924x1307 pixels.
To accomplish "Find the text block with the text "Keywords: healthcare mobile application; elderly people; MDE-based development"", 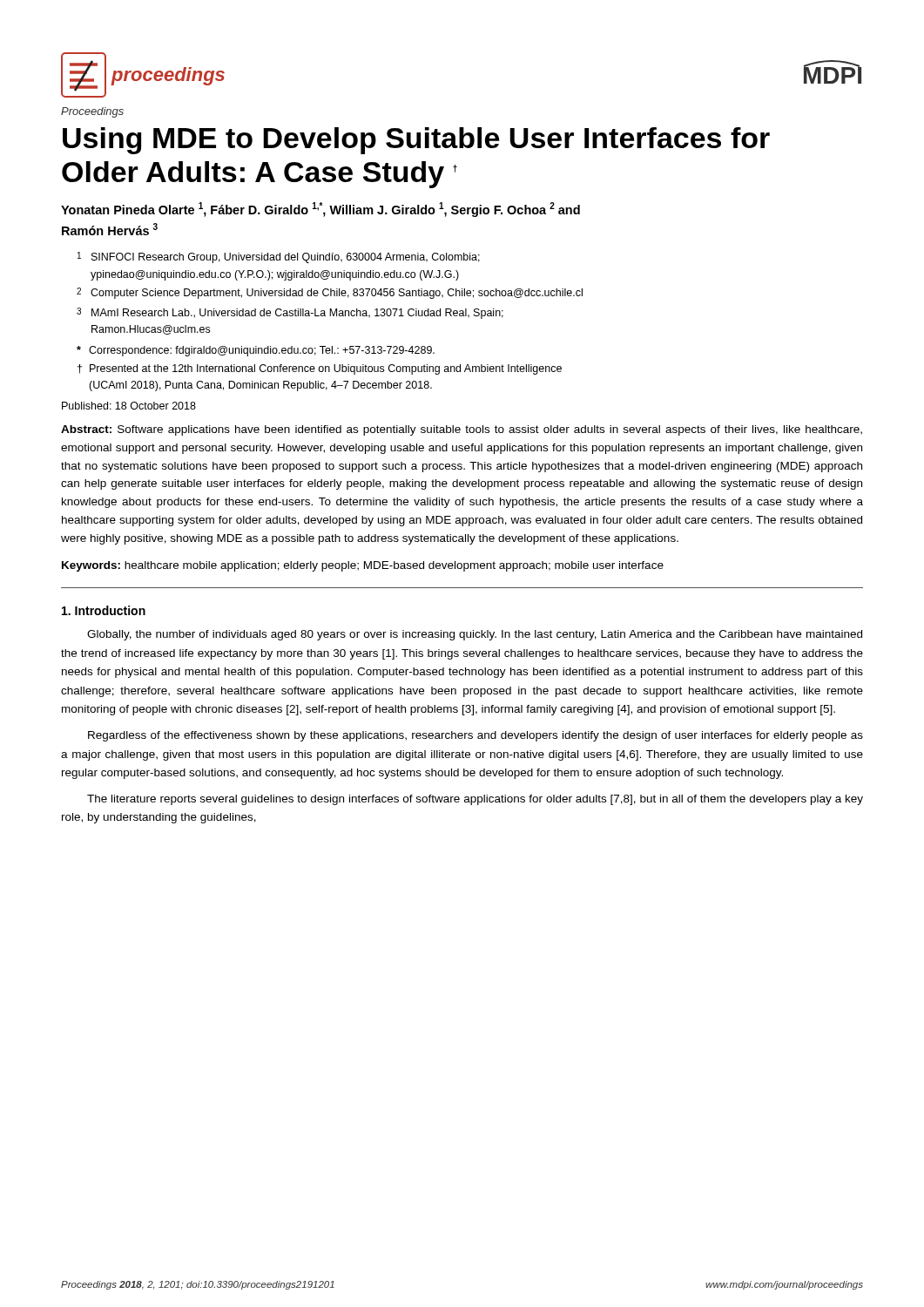I will pyautogui.click(x=362, y=565).
